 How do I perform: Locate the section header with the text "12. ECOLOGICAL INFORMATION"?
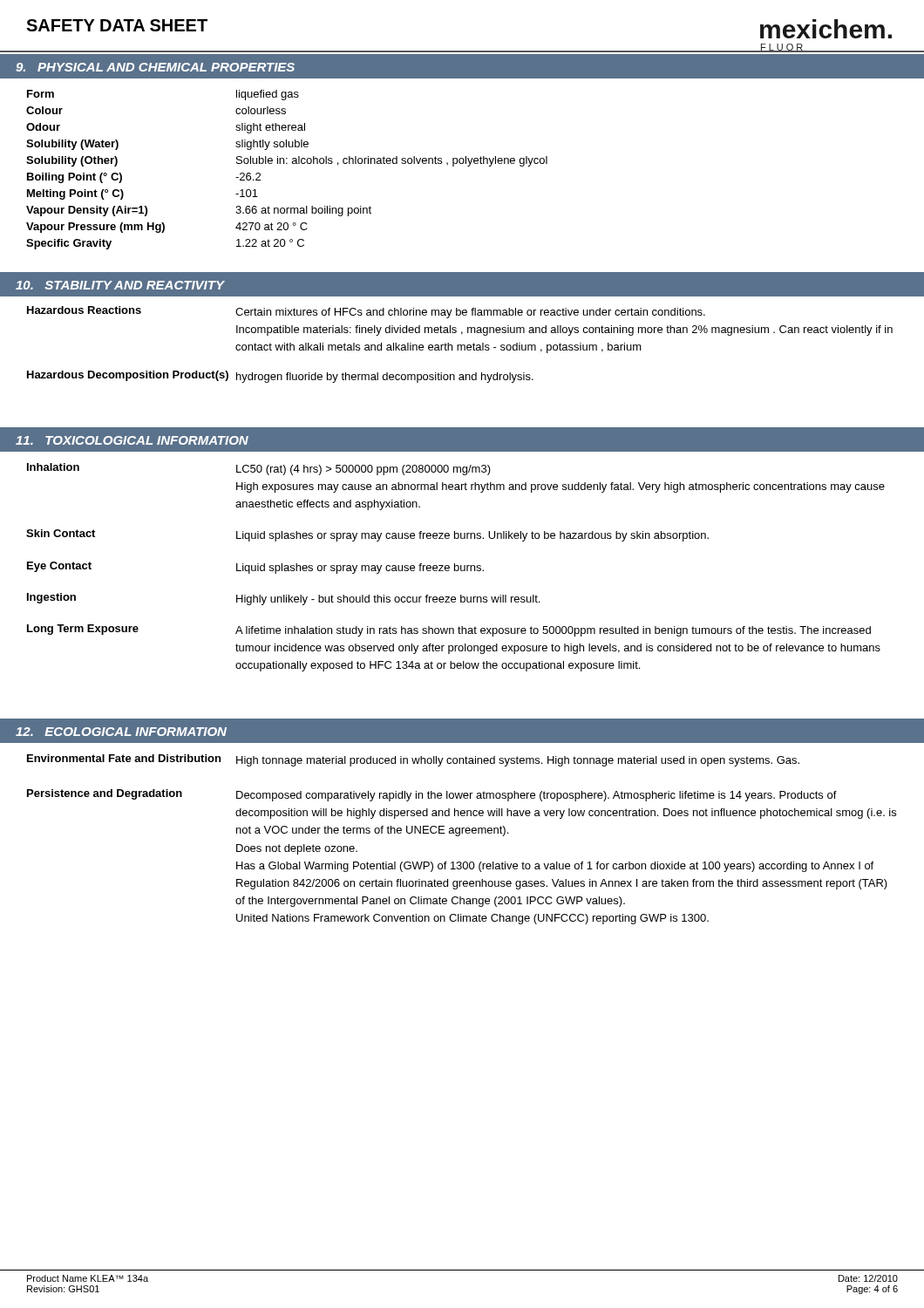tap(113, 731)
